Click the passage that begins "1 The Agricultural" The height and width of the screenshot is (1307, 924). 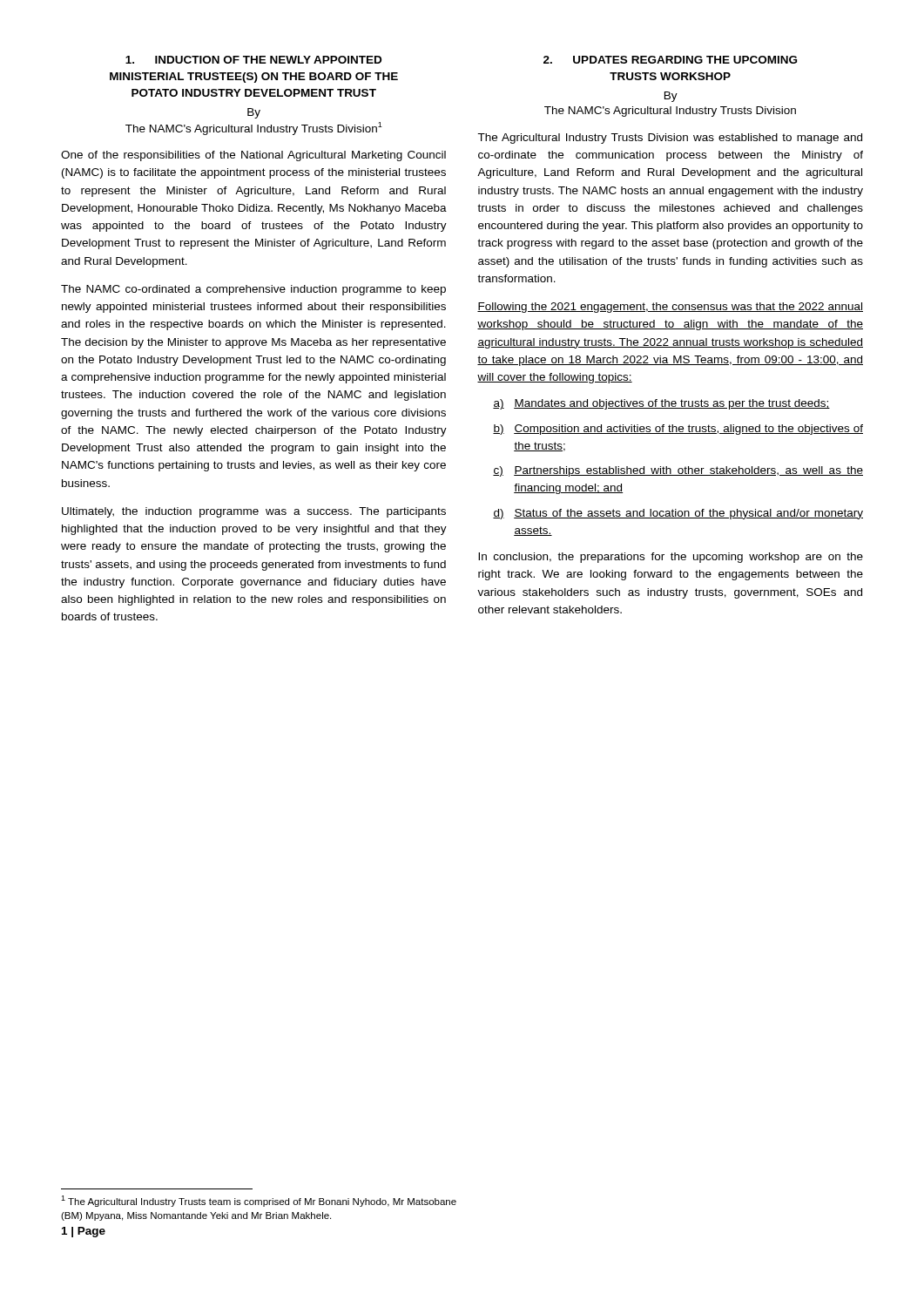[259, 1207]
